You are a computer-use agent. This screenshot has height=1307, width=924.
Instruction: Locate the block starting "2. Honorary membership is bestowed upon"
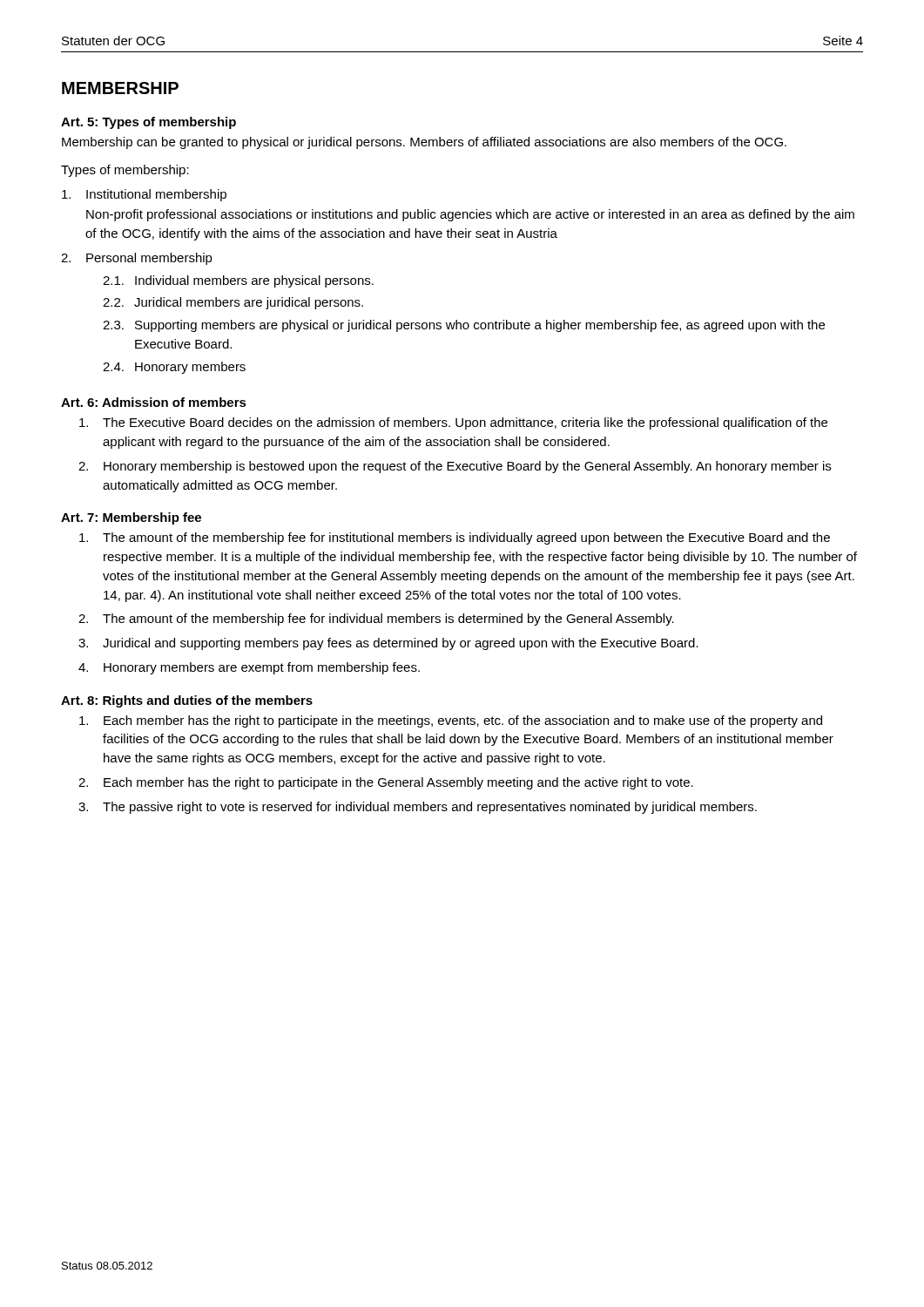pos(462,475)
